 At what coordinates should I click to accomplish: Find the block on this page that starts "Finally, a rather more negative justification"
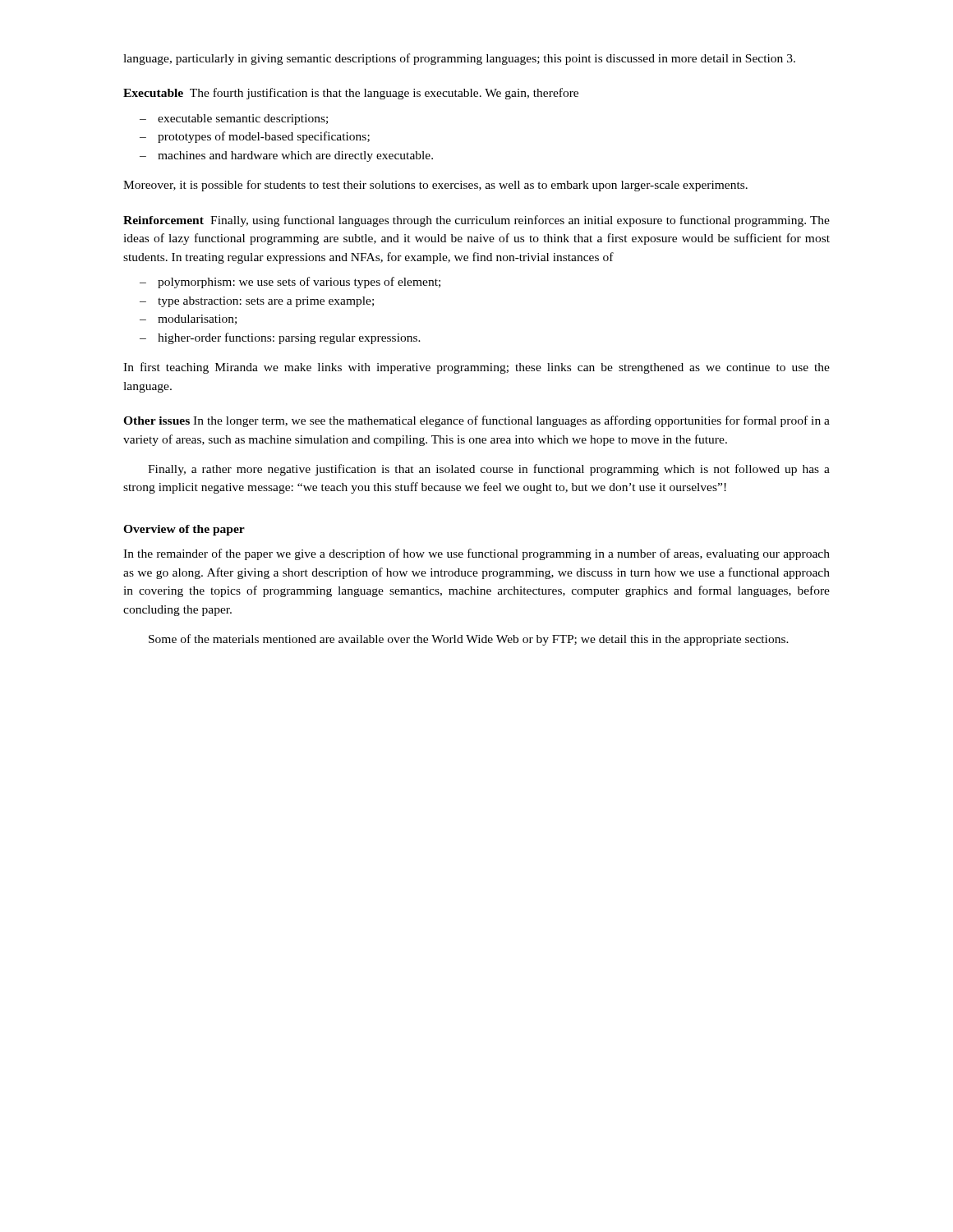[x=476, y=478]
